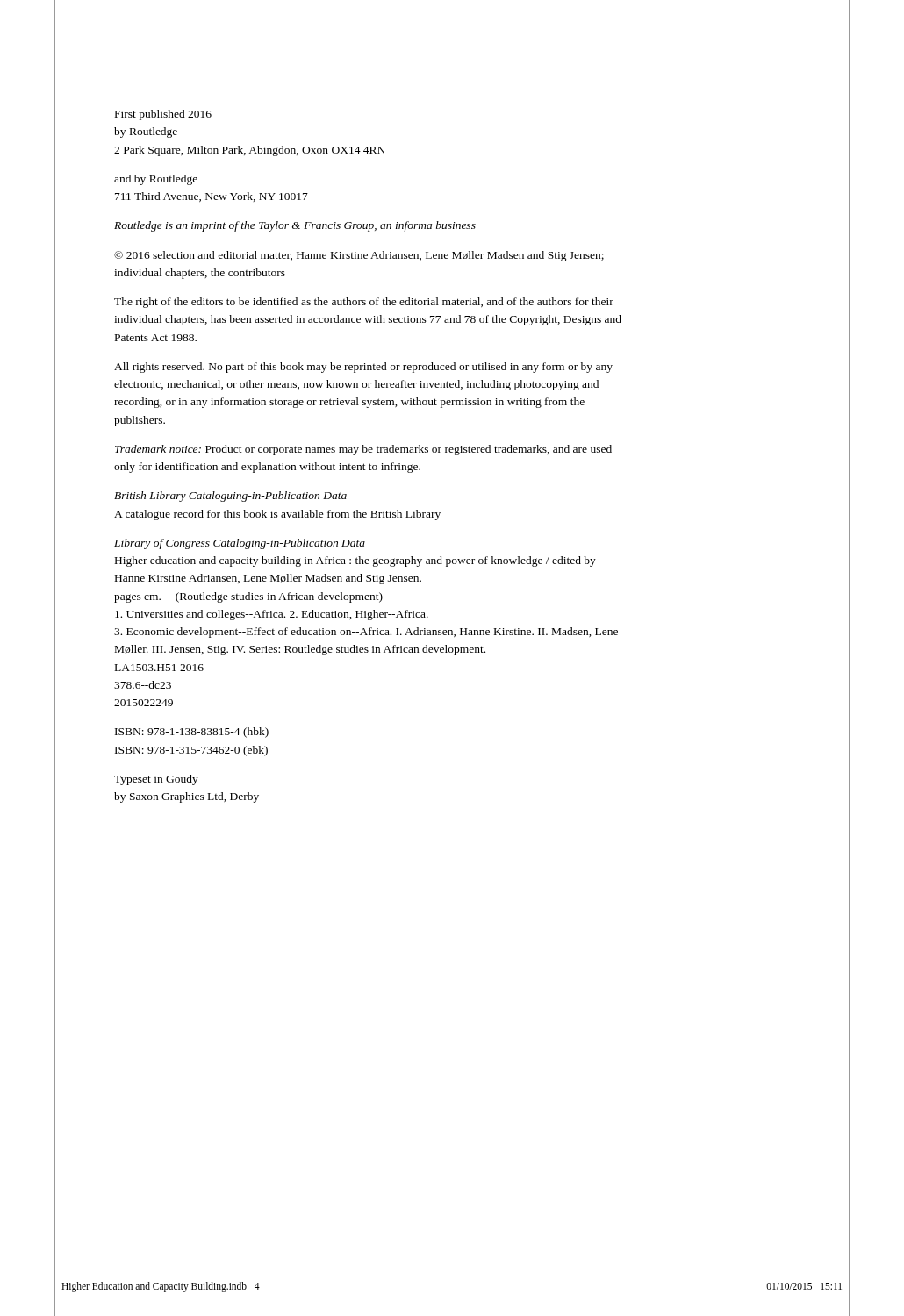Locate the block starting "Routledge is an imprint of"
Screen dimensions: 1316x904
click(x=295, y=225)
